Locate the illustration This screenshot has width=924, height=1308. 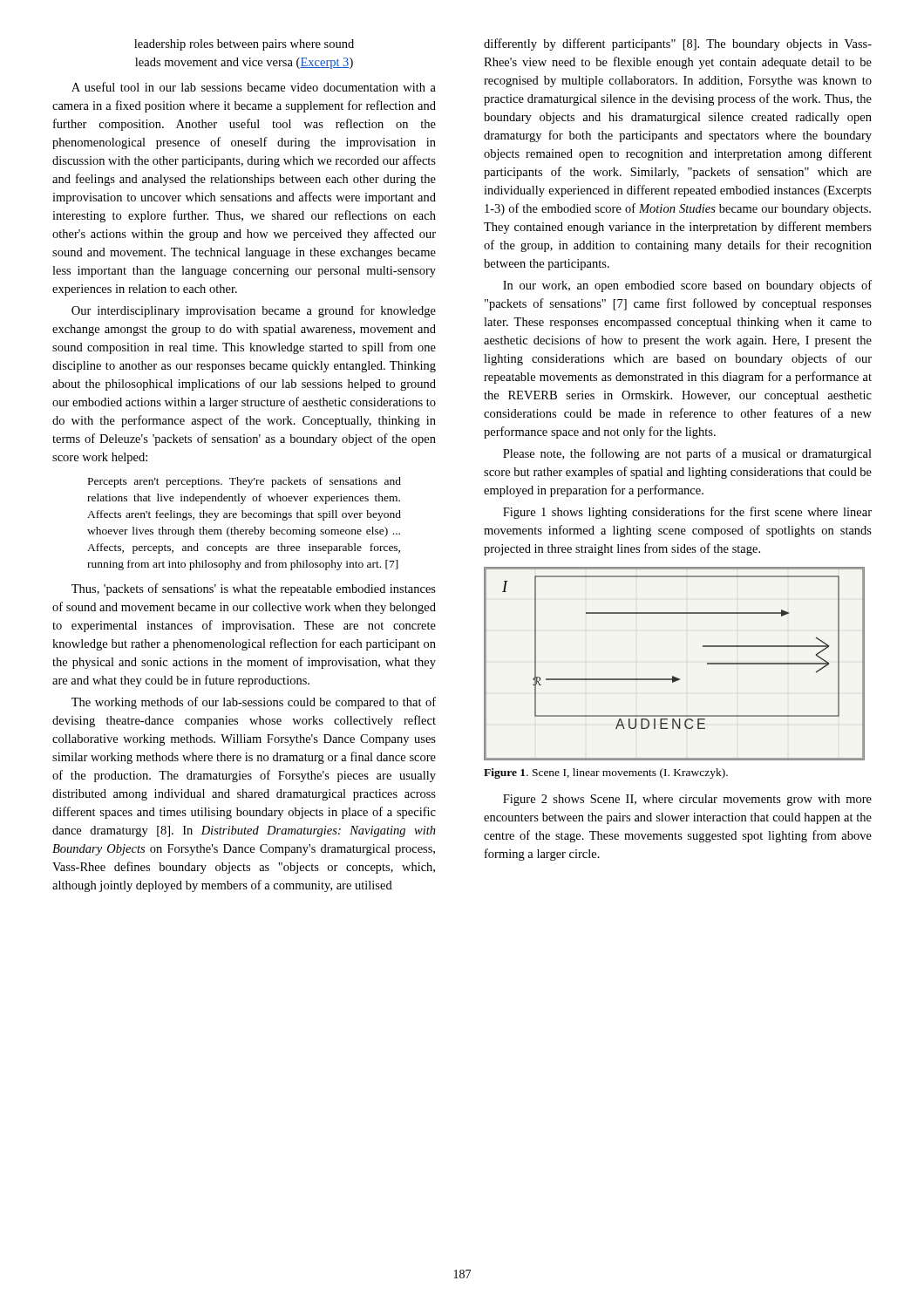pyautogui.click(x=678, y=664)
